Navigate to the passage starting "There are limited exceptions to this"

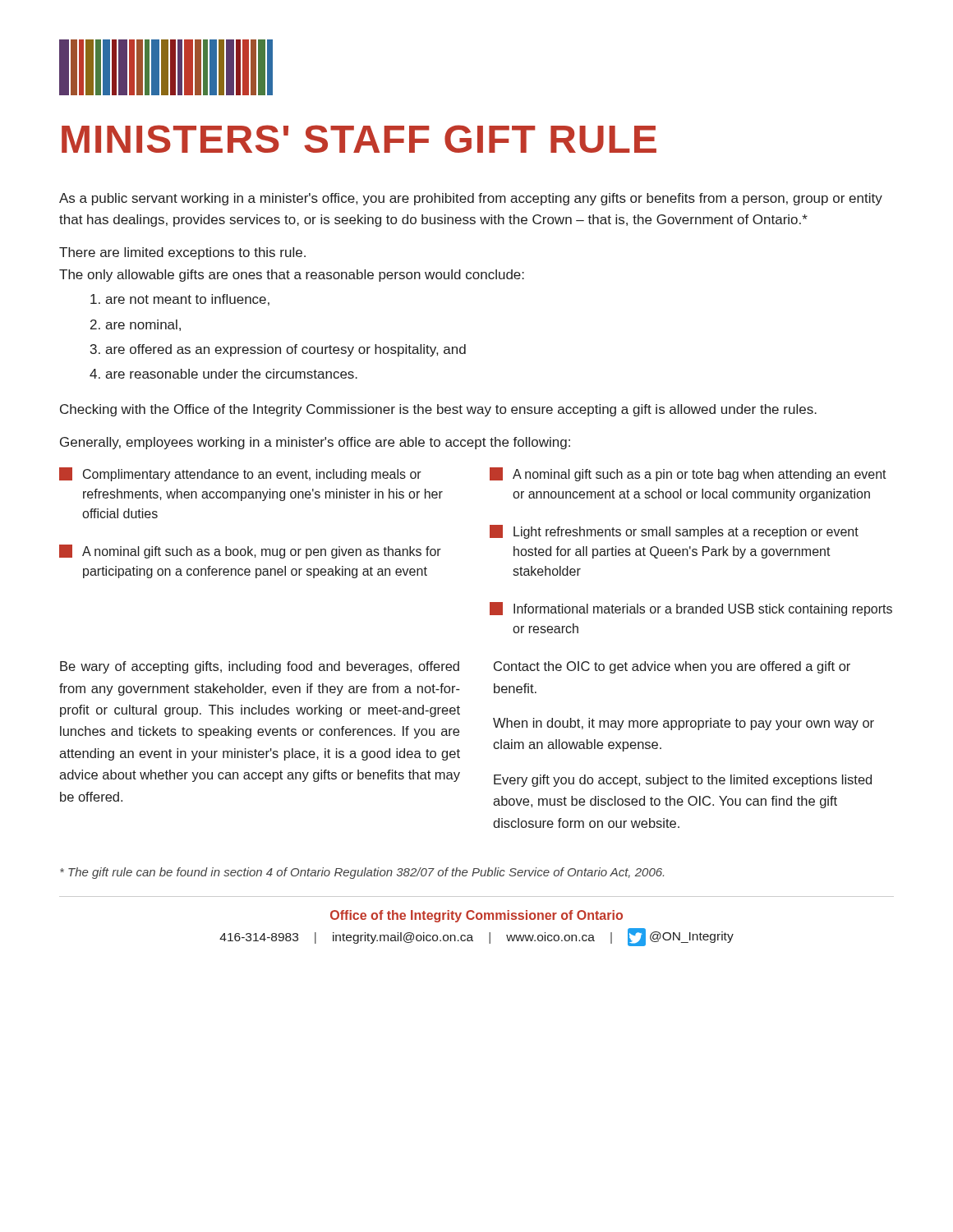pyautogui.click(x=292, y=264)
